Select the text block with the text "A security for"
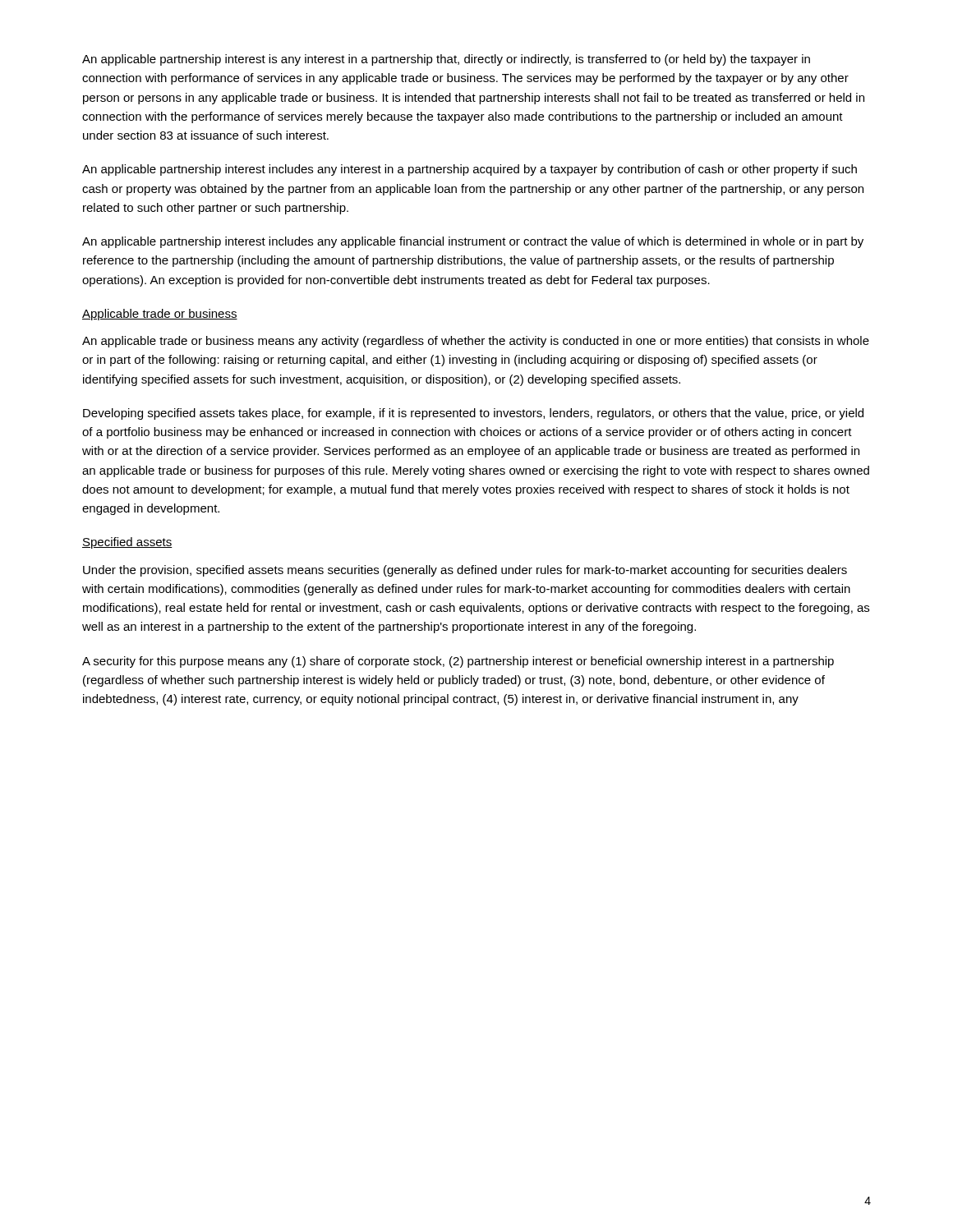 (x=458, y=679)
